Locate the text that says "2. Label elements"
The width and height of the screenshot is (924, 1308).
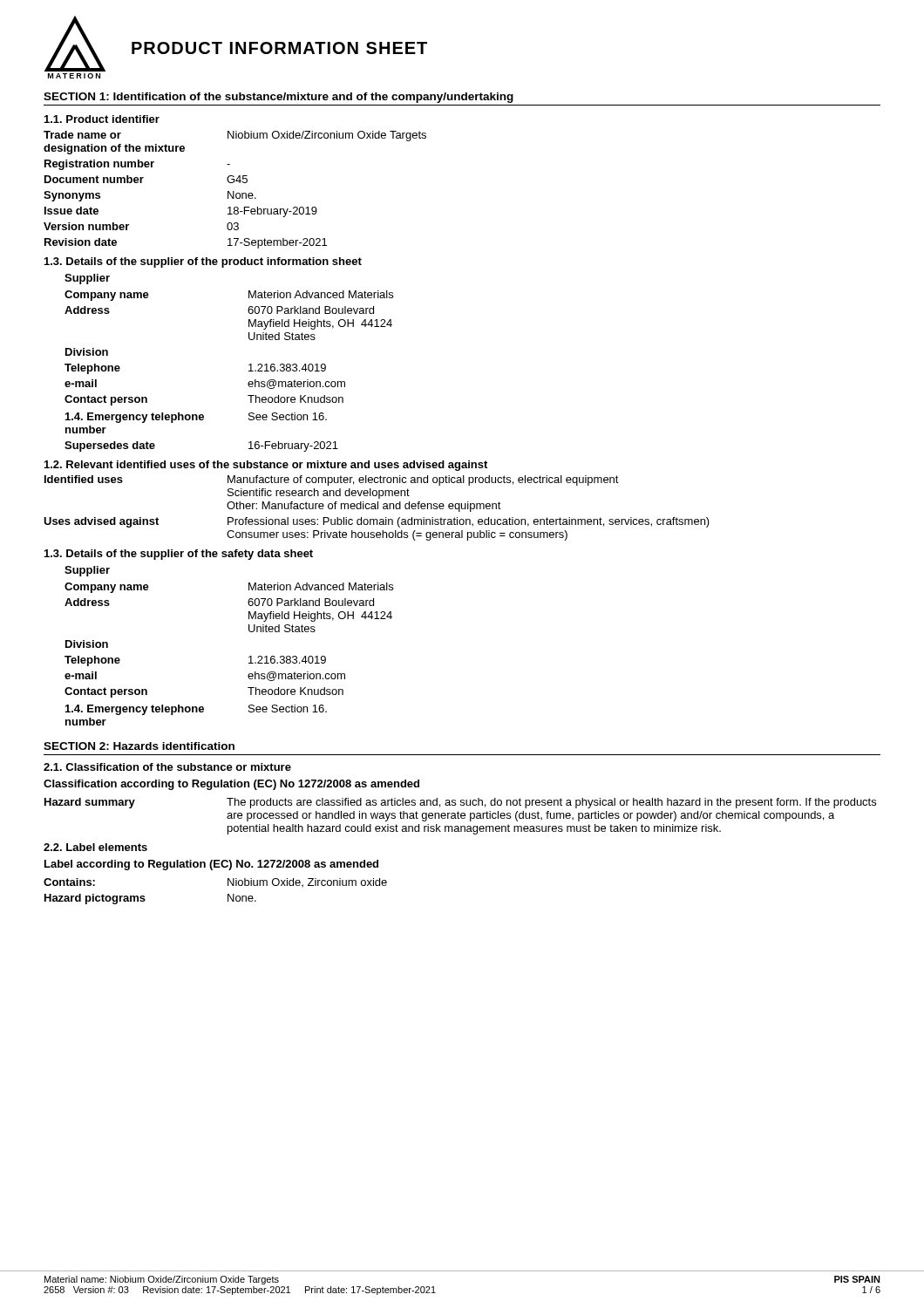pyautogui.click(x=96, y=847)
